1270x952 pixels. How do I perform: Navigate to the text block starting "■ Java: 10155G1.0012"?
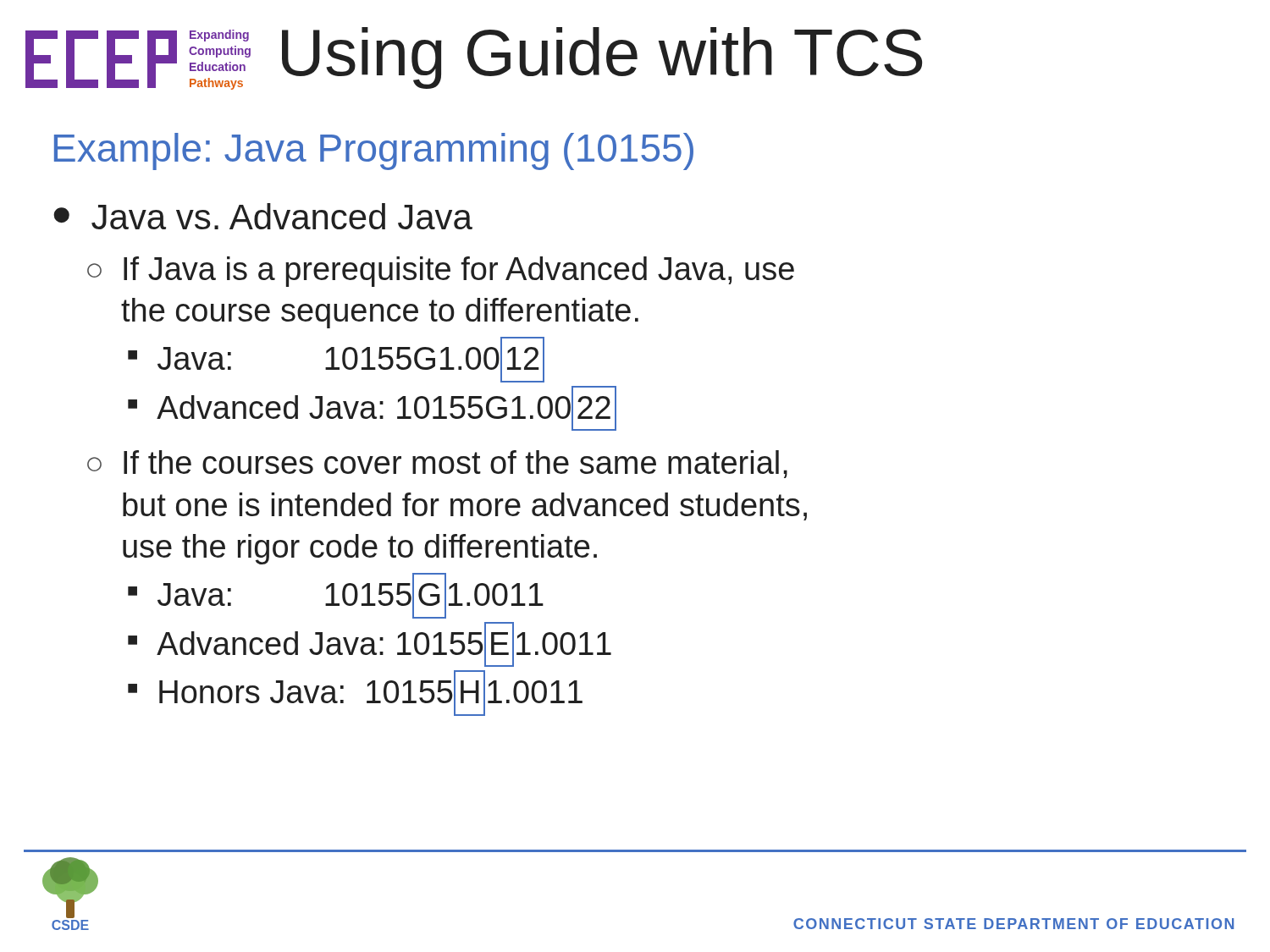[x=336, y=360]
